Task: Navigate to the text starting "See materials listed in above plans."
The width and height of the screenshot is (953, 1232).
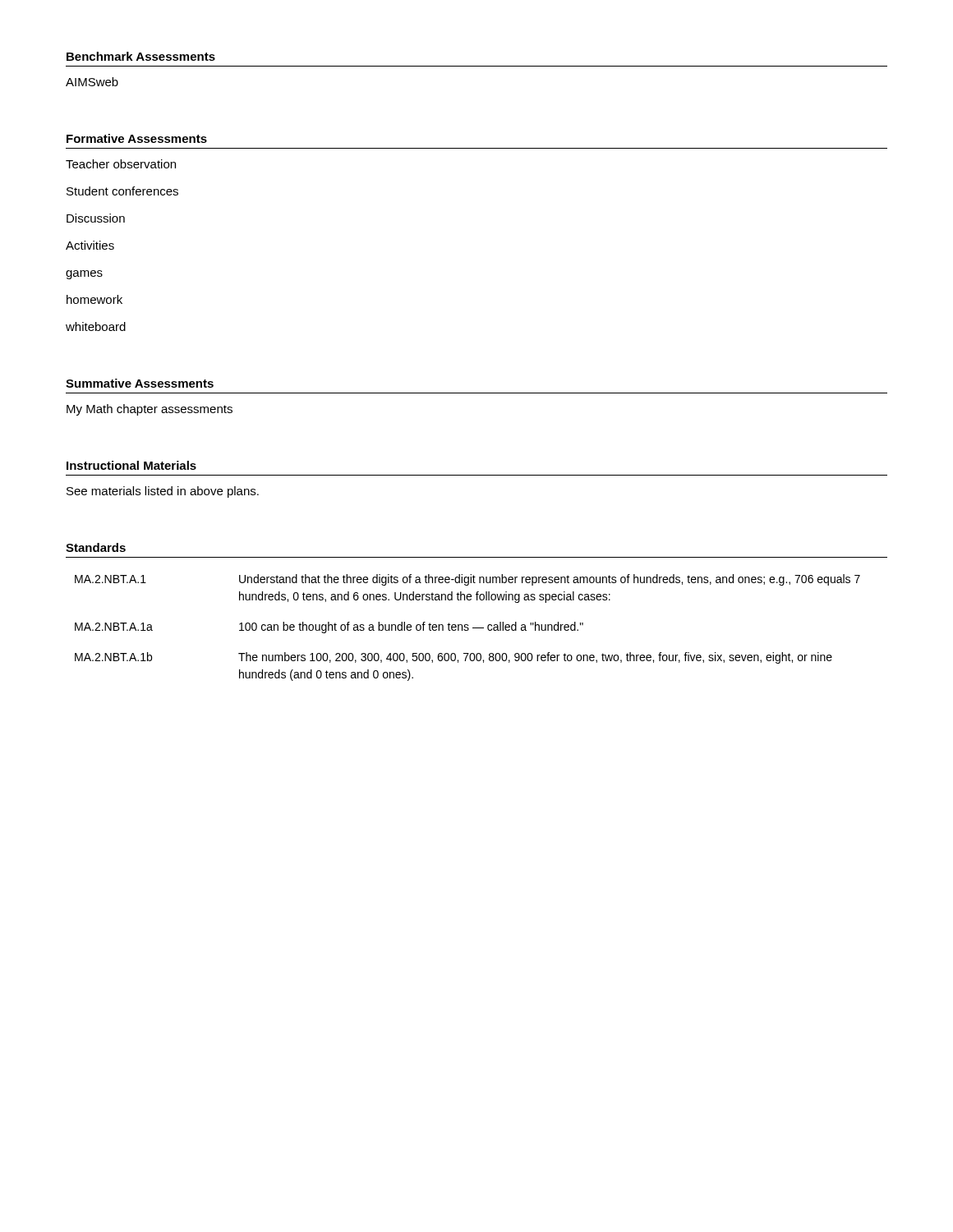Action: 163,491
